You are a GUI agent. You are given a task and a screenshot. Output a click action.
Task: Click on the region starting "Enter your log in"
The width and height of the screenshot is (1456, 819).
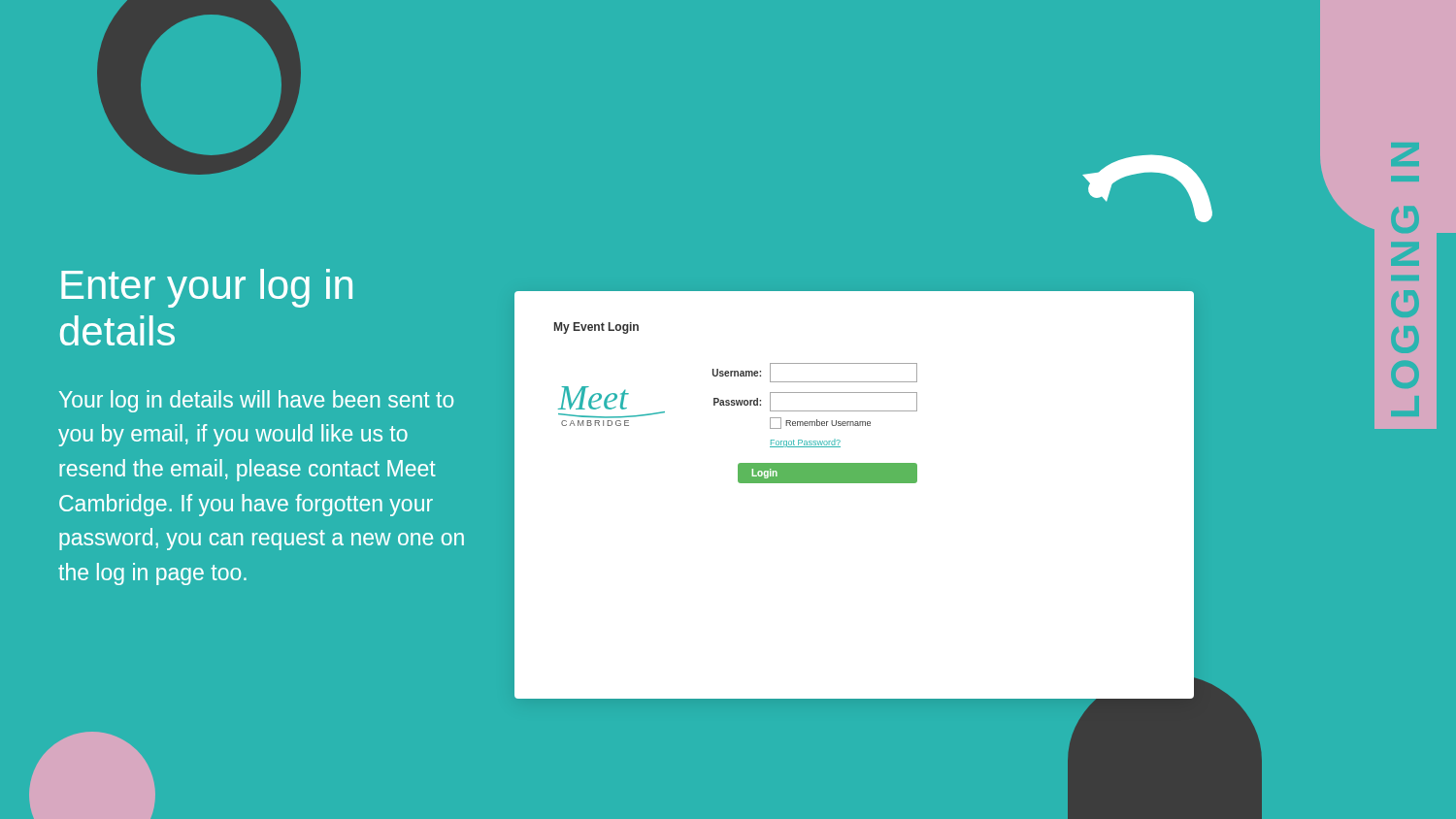pos(267,309)
